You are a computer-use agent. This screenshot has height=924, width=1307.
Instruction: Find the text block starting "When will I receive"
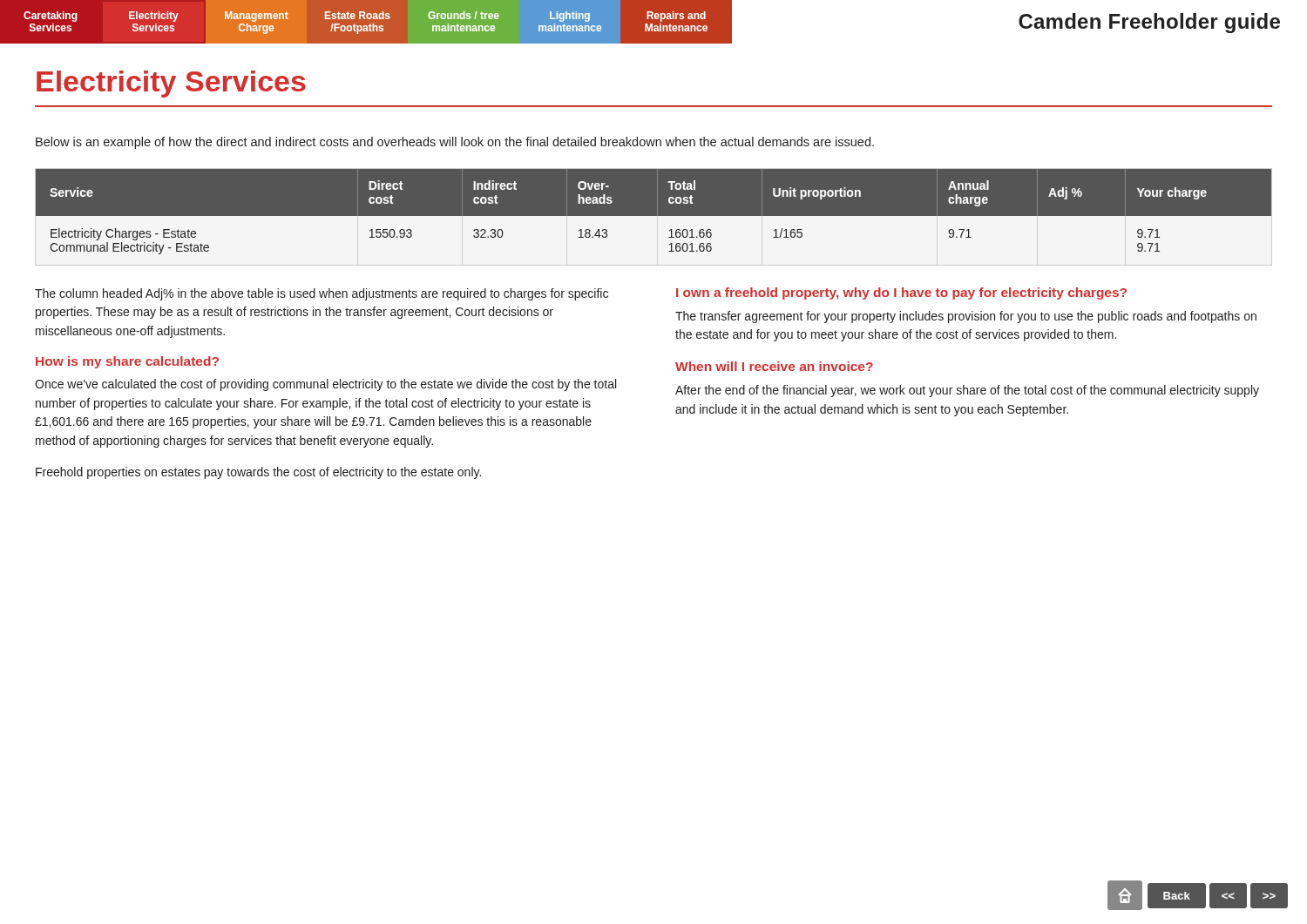774,366
